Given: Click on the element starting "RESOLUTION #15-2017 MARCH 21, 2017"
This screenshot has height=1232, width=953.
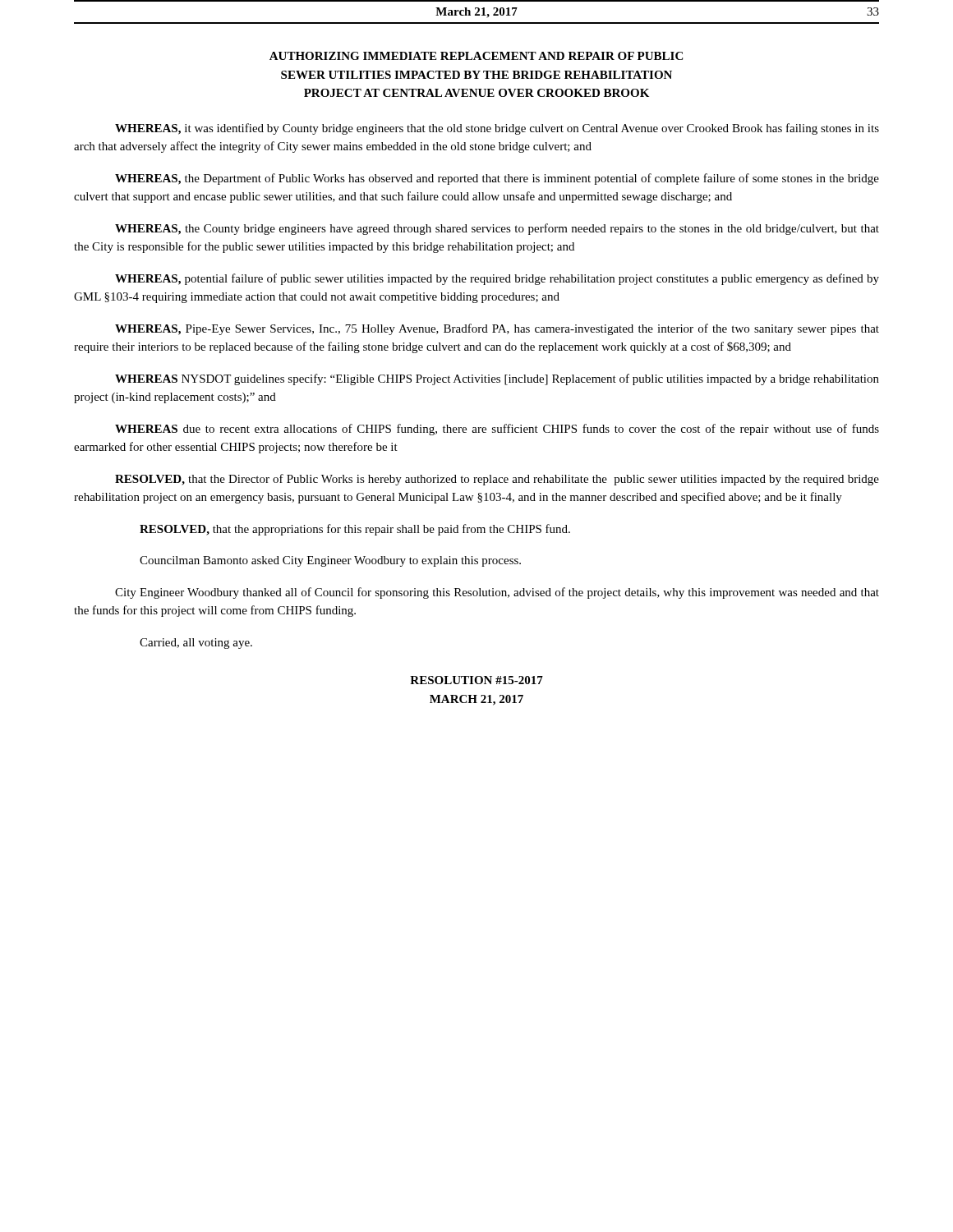Looking at the screenshot, I should click(x=476, y=689).
